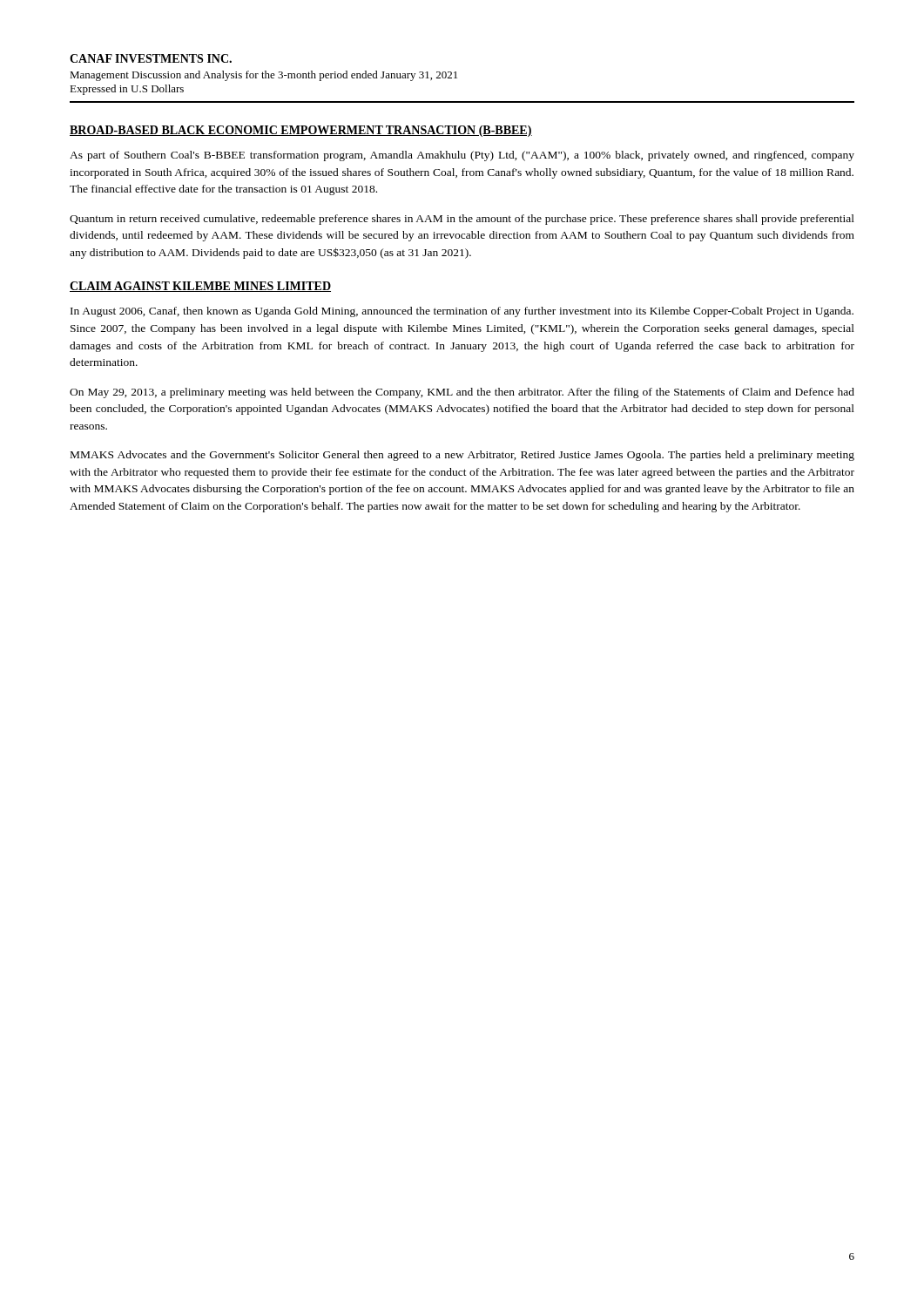Find the element starting "MMAKS Advocates and the Government's"
924x1307 pixels.
point(462,480)
